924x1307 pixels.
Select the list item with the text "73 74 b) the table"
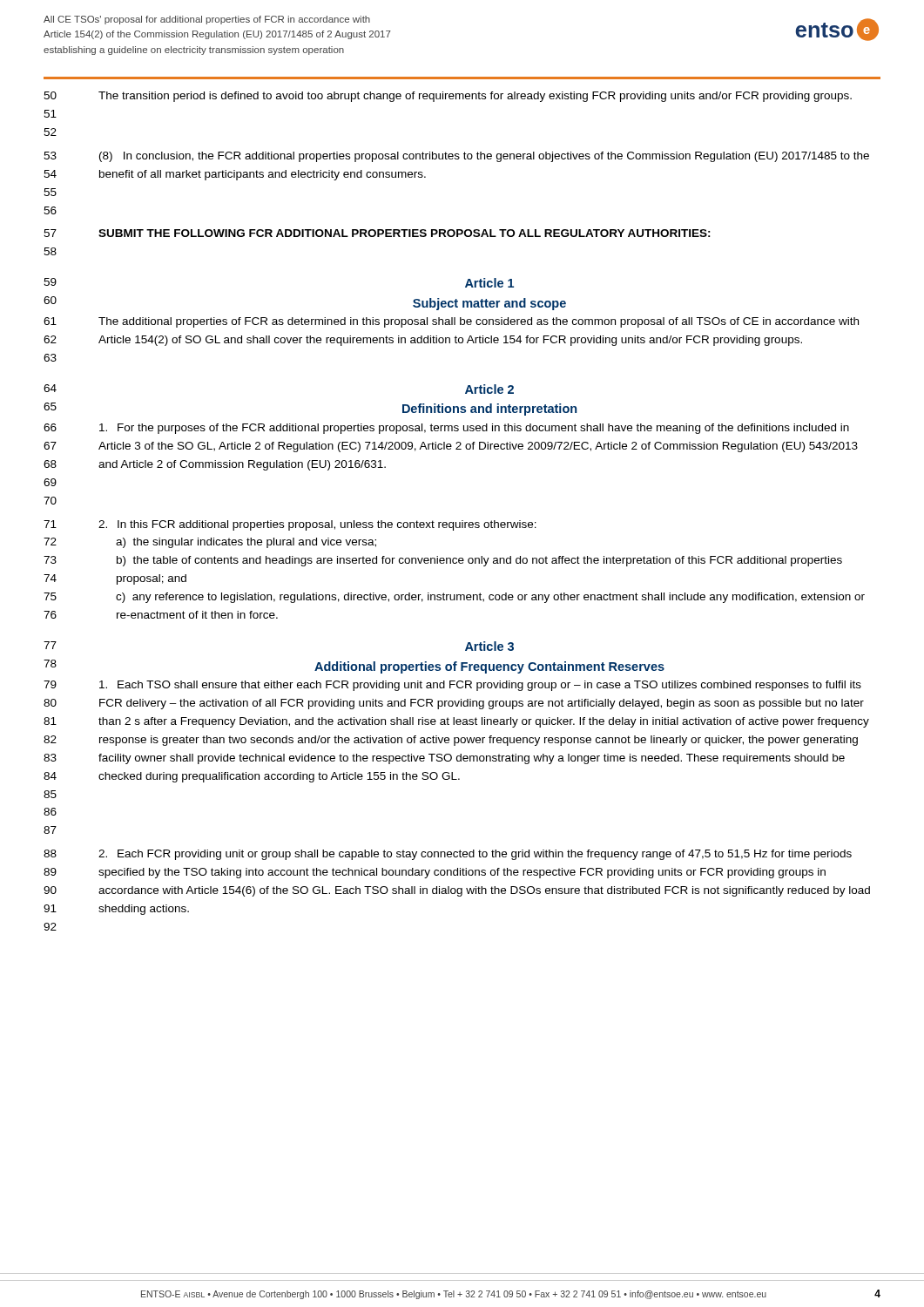462,570
